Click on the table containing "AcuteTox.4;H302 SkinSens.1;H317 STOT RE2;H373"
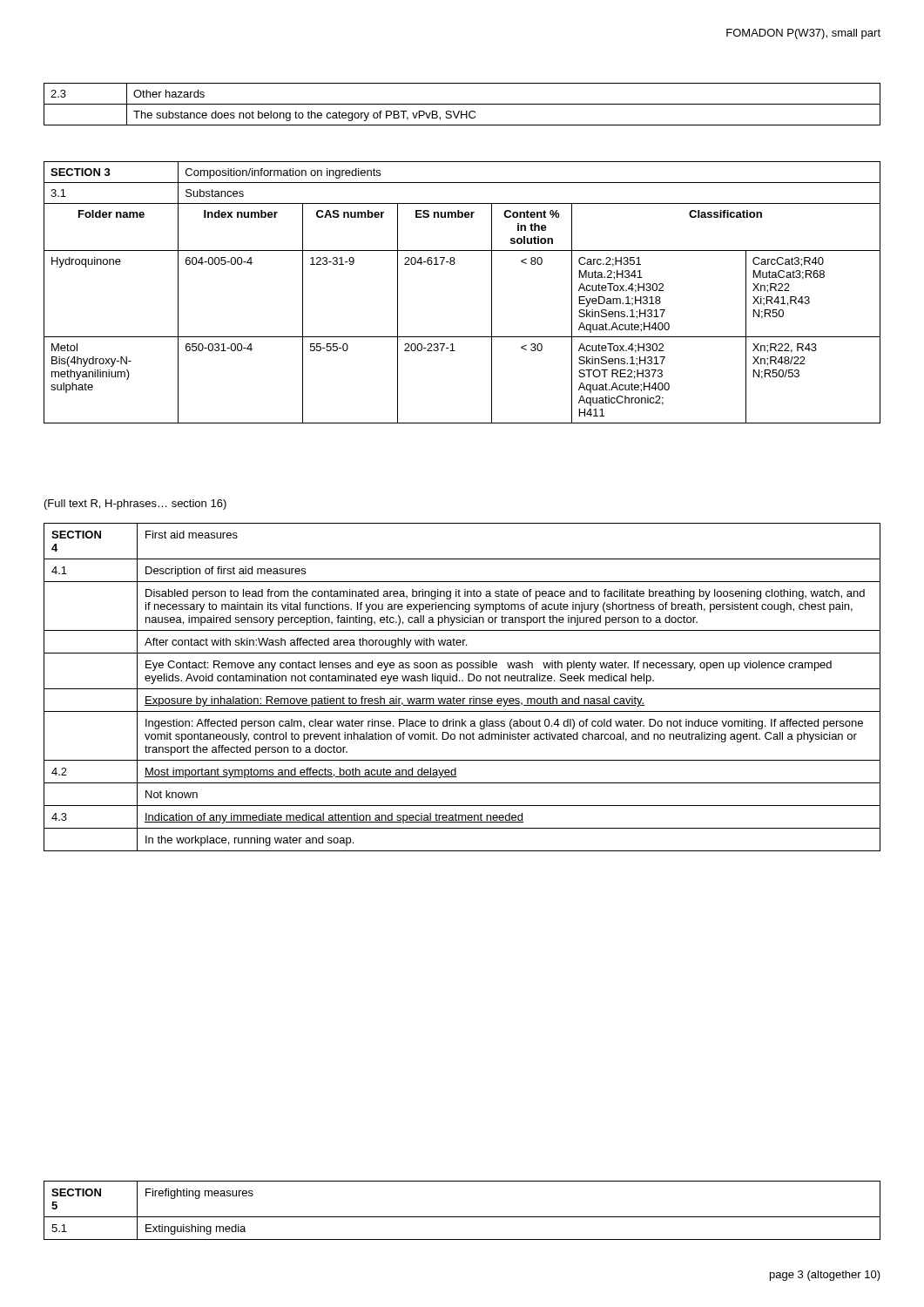The image size is (924, 1307). (x=462, y=292)
